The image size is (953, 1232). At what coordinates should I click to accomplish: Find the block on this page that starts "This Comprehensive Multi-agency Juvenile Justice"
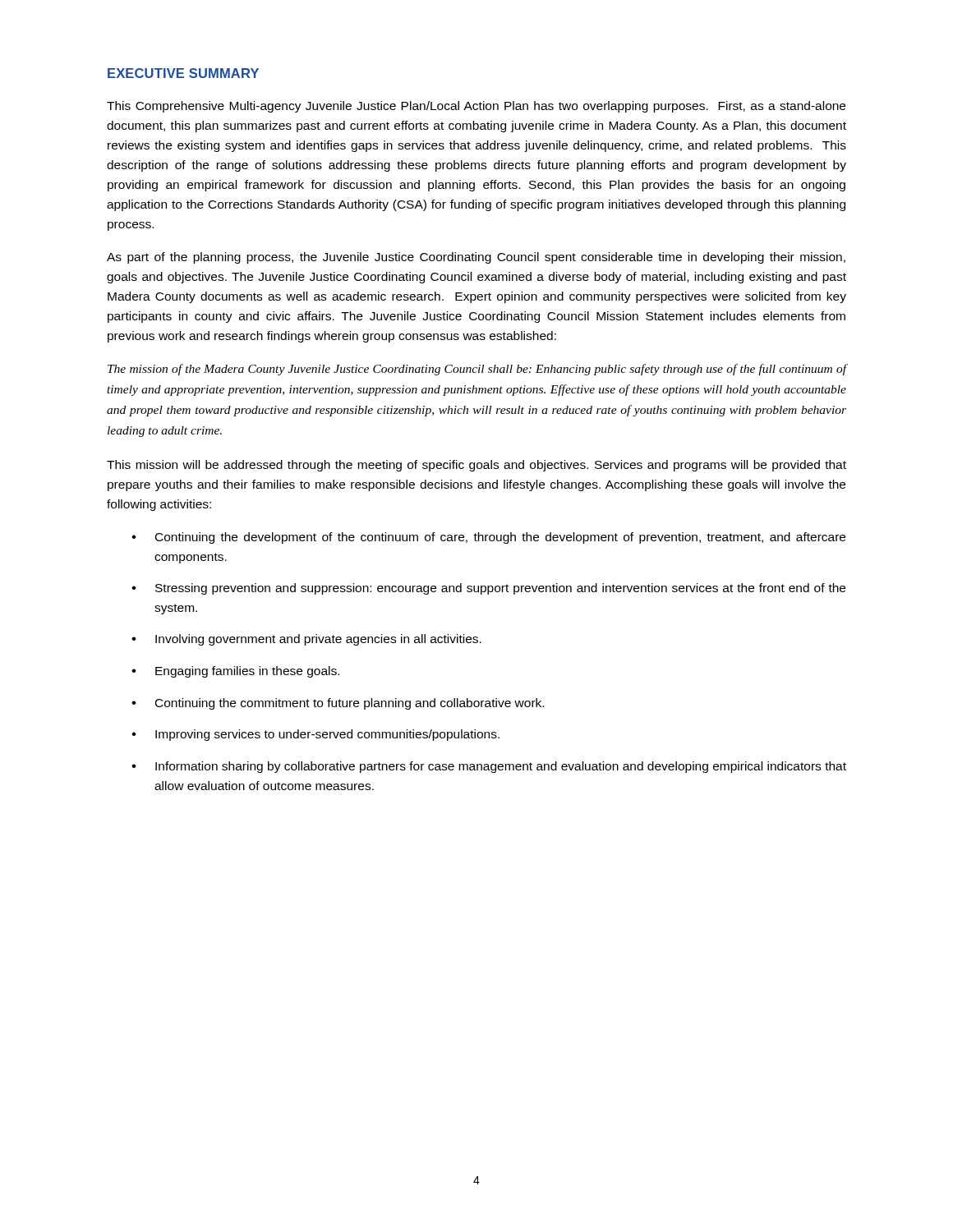[476, 165]
